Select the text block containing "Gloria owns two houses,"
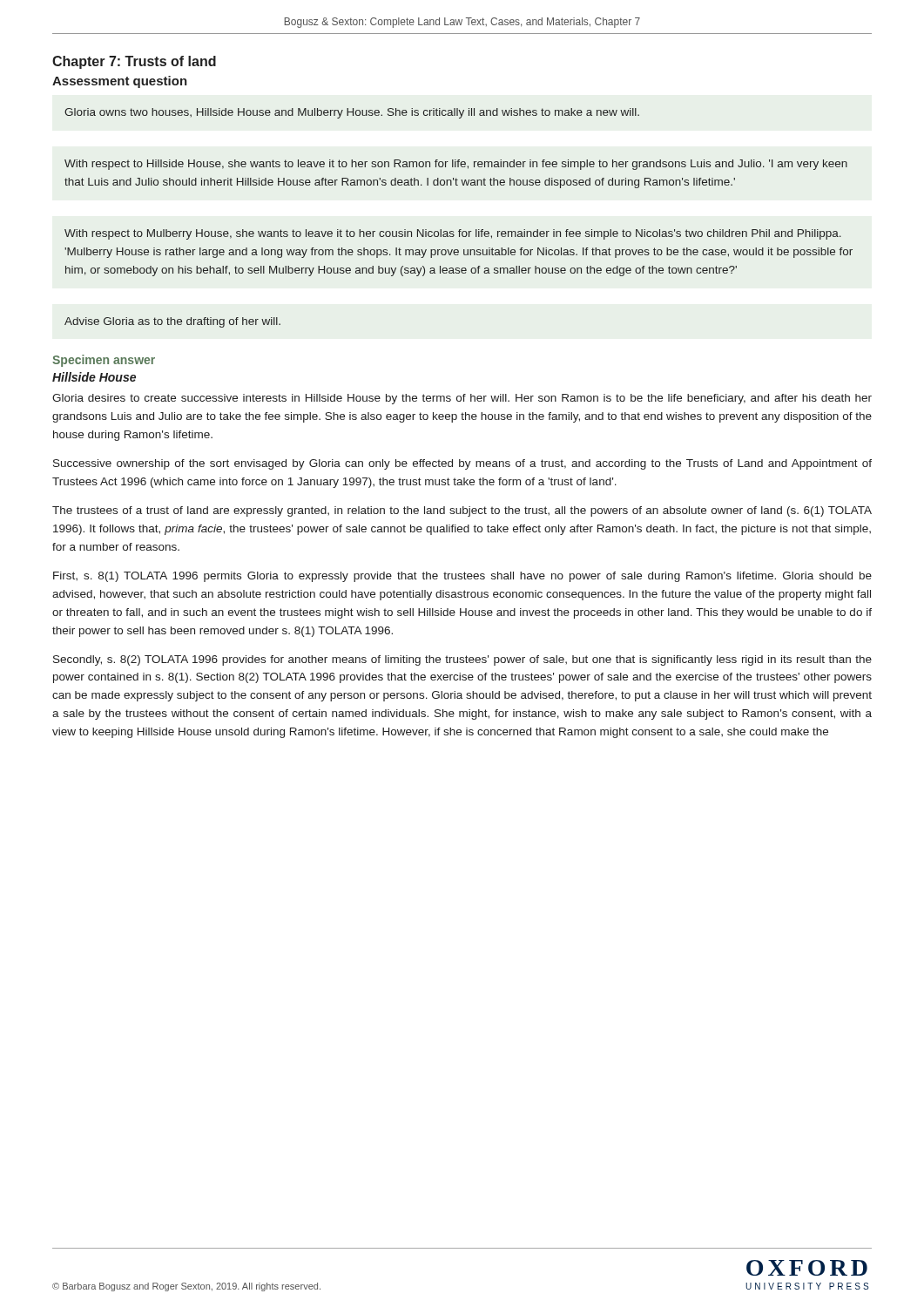 coord(462,113)
